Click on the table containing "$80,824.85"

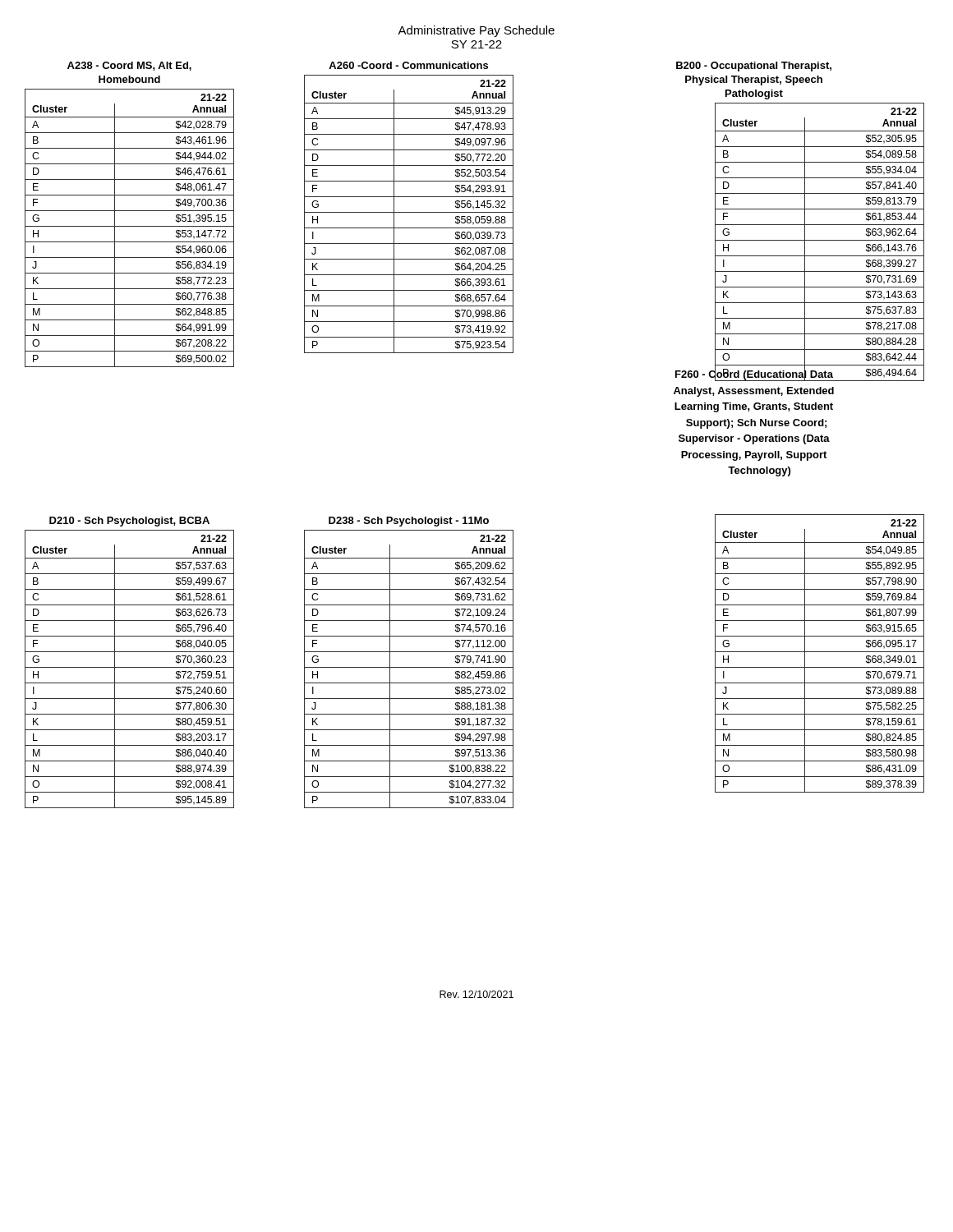click(x=819, y=653)
